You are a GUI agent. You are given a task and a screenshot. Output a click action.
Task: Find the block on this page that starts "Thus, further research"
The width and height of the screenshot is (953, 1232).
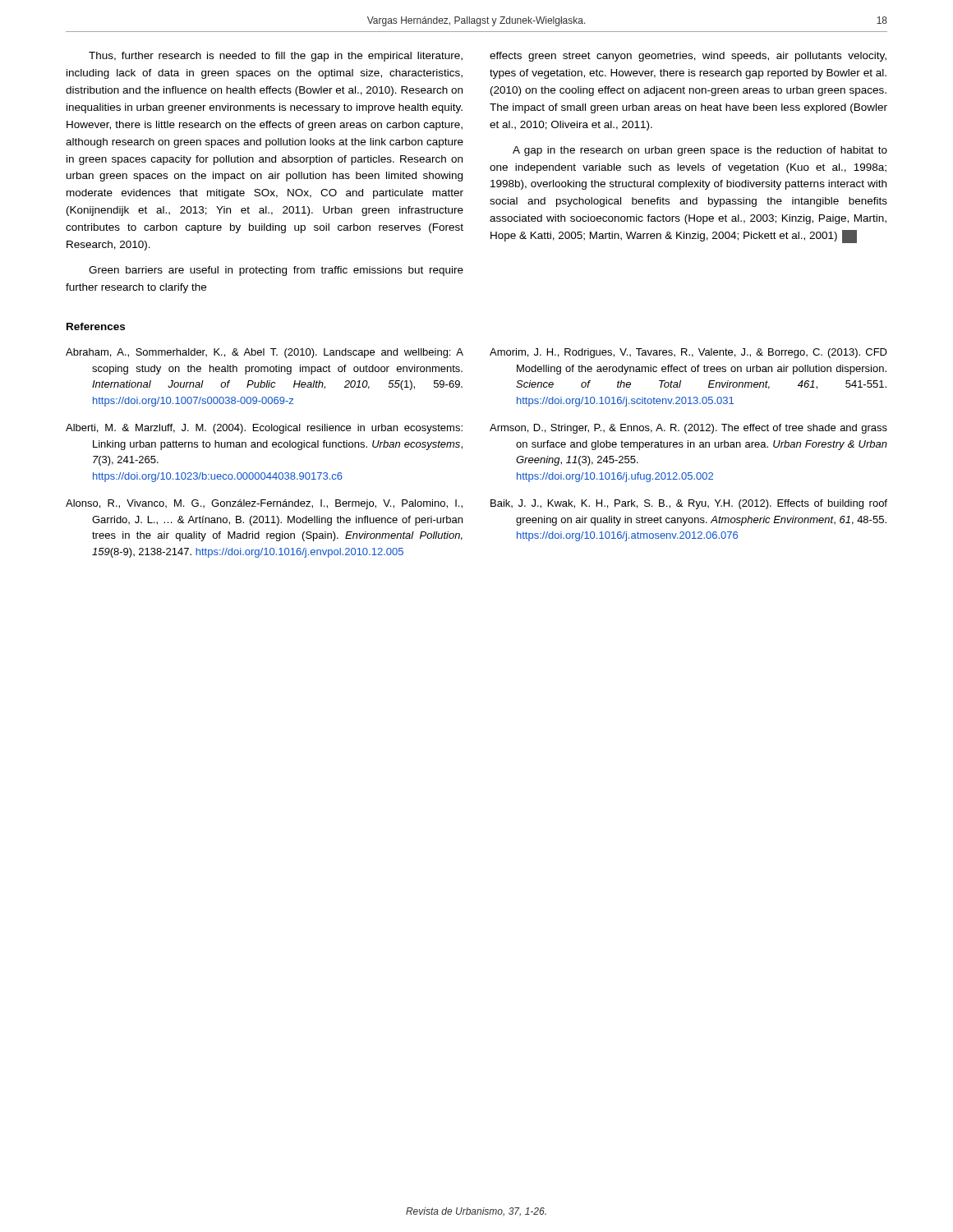[x=265, y=172]
